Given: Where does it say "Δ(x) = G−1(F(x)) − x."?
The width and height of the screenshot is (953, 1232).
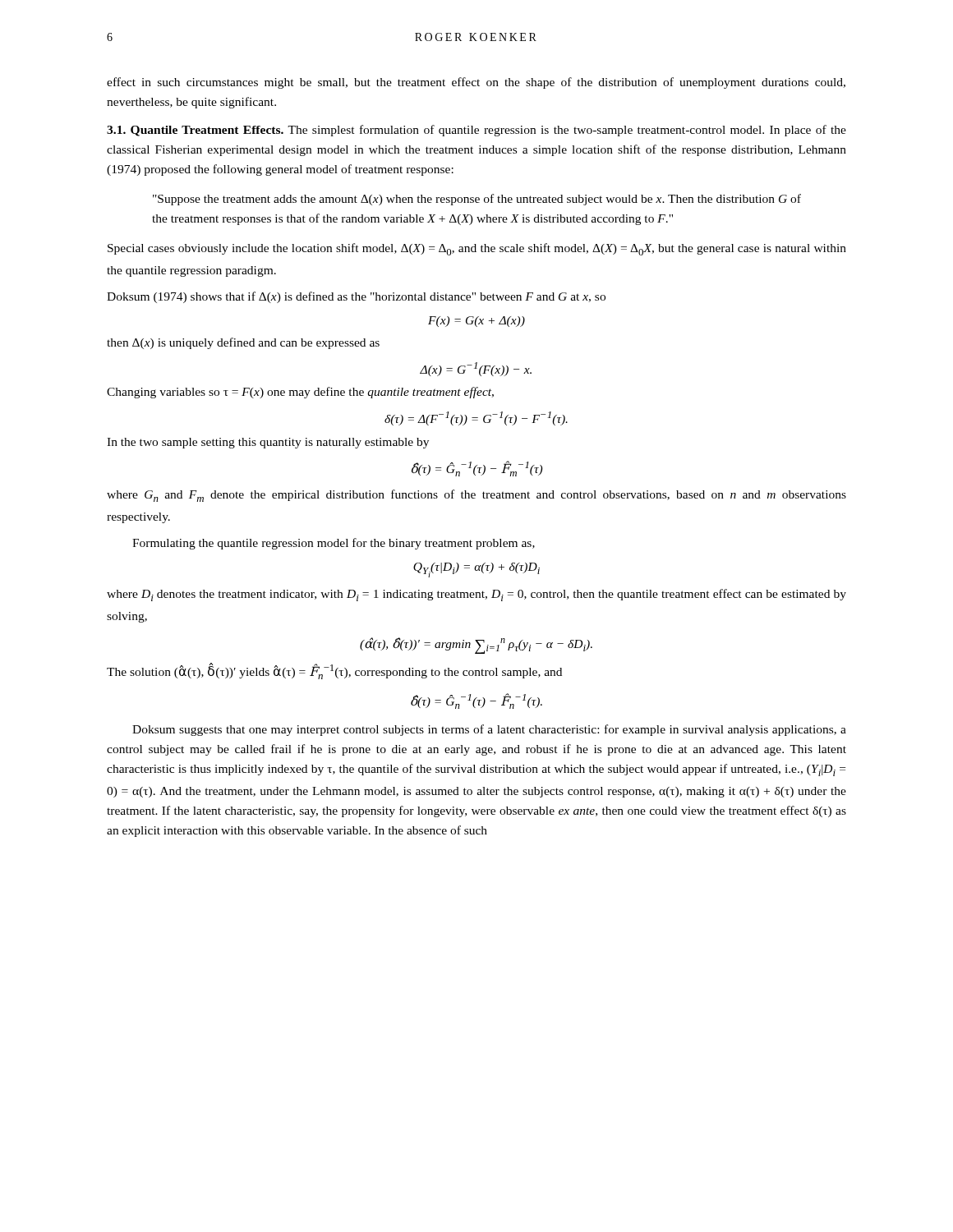Looking at the screenshot, I should click(x=476, y=368).
